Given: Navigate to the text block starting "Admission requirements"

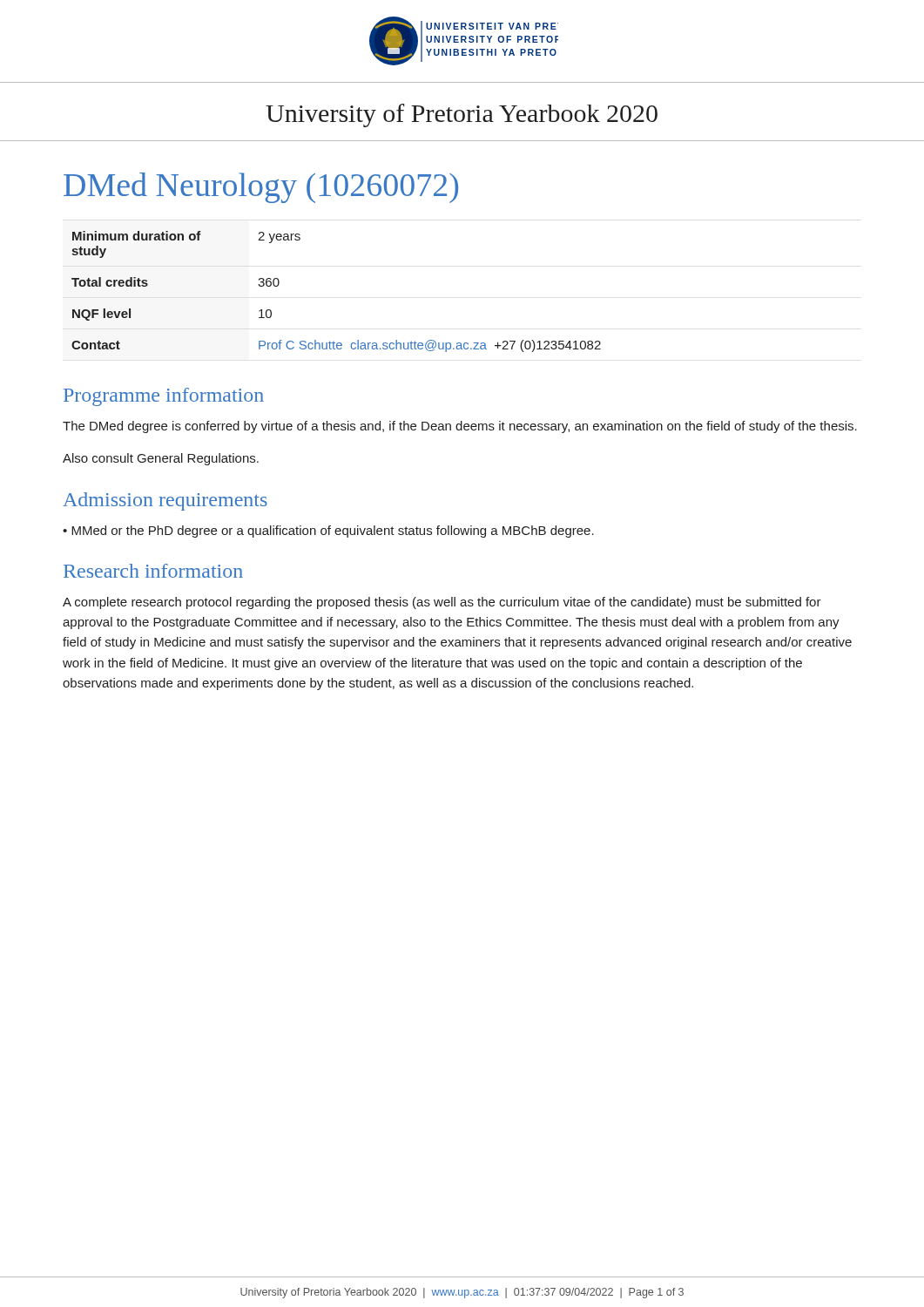Looking at the screenshot, I should pos(165,501).
